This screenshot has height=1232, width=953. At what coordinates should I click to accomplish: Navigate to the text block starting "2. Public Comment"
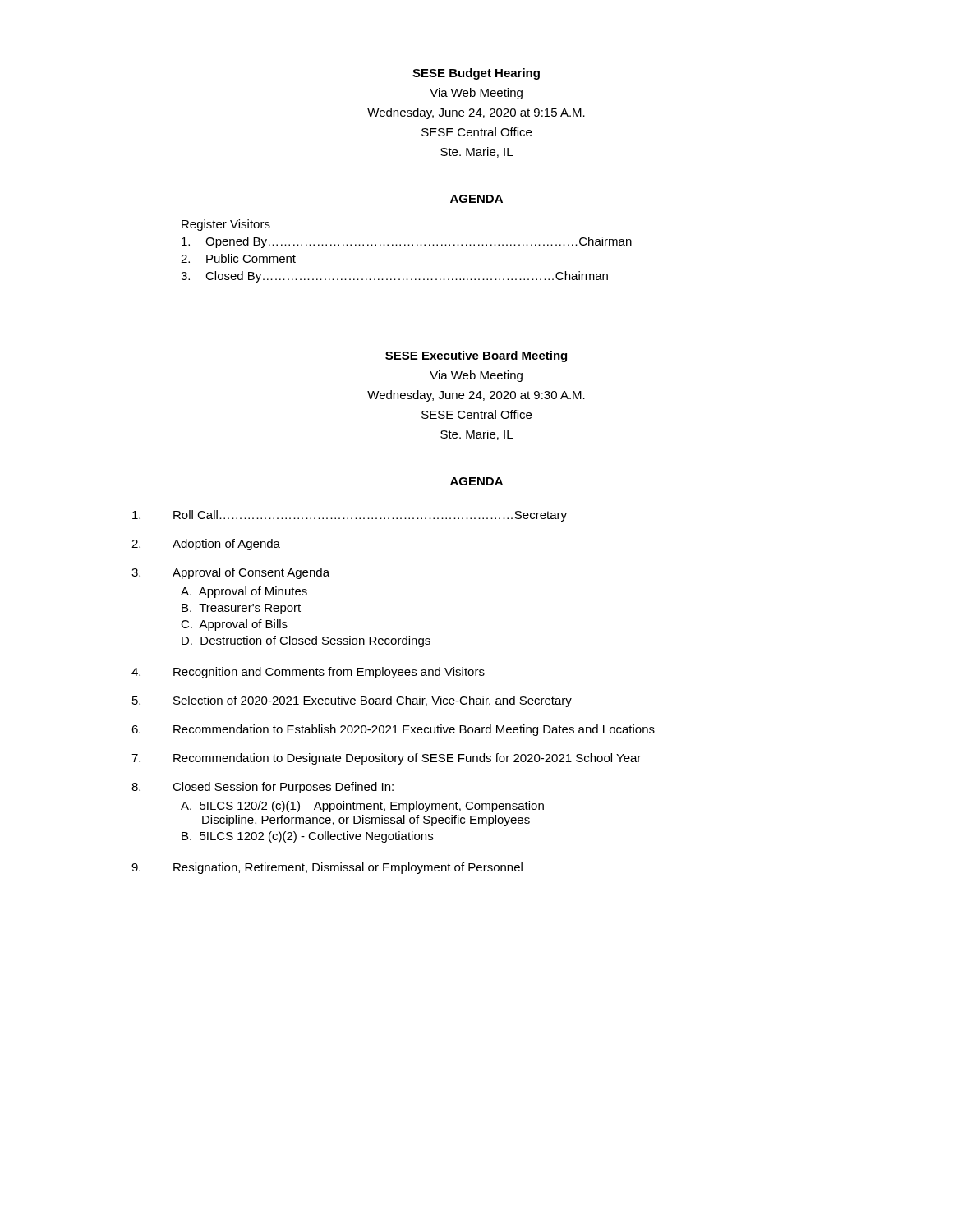coord(238,258)
